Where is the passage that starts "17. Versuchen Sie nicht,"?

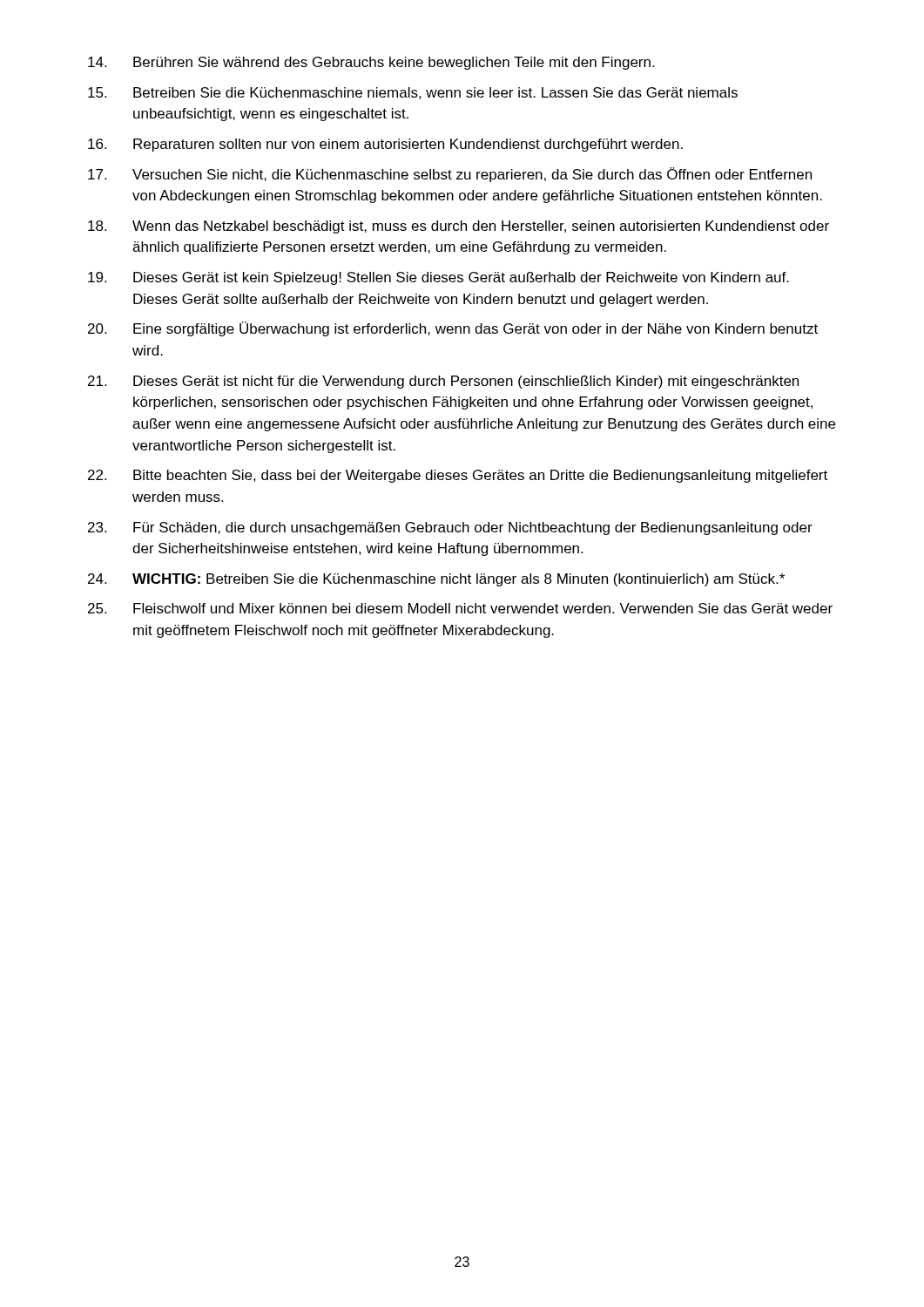pyautogui.click(x=462, y=186)
